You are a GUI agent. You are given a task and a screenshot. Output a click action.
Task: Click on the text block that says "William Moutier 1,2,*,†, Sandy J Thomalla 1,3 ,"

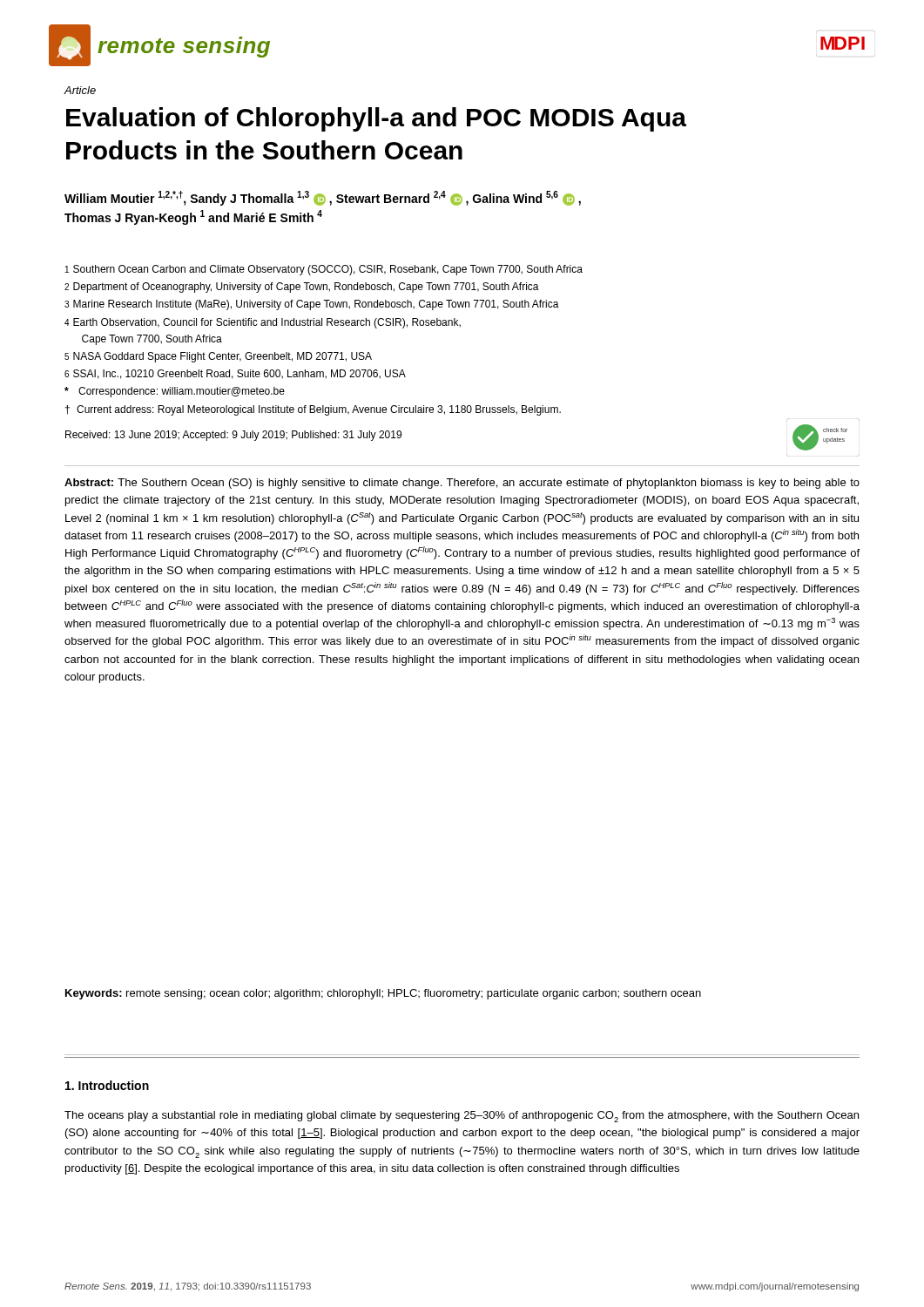(x=323, y=207)
